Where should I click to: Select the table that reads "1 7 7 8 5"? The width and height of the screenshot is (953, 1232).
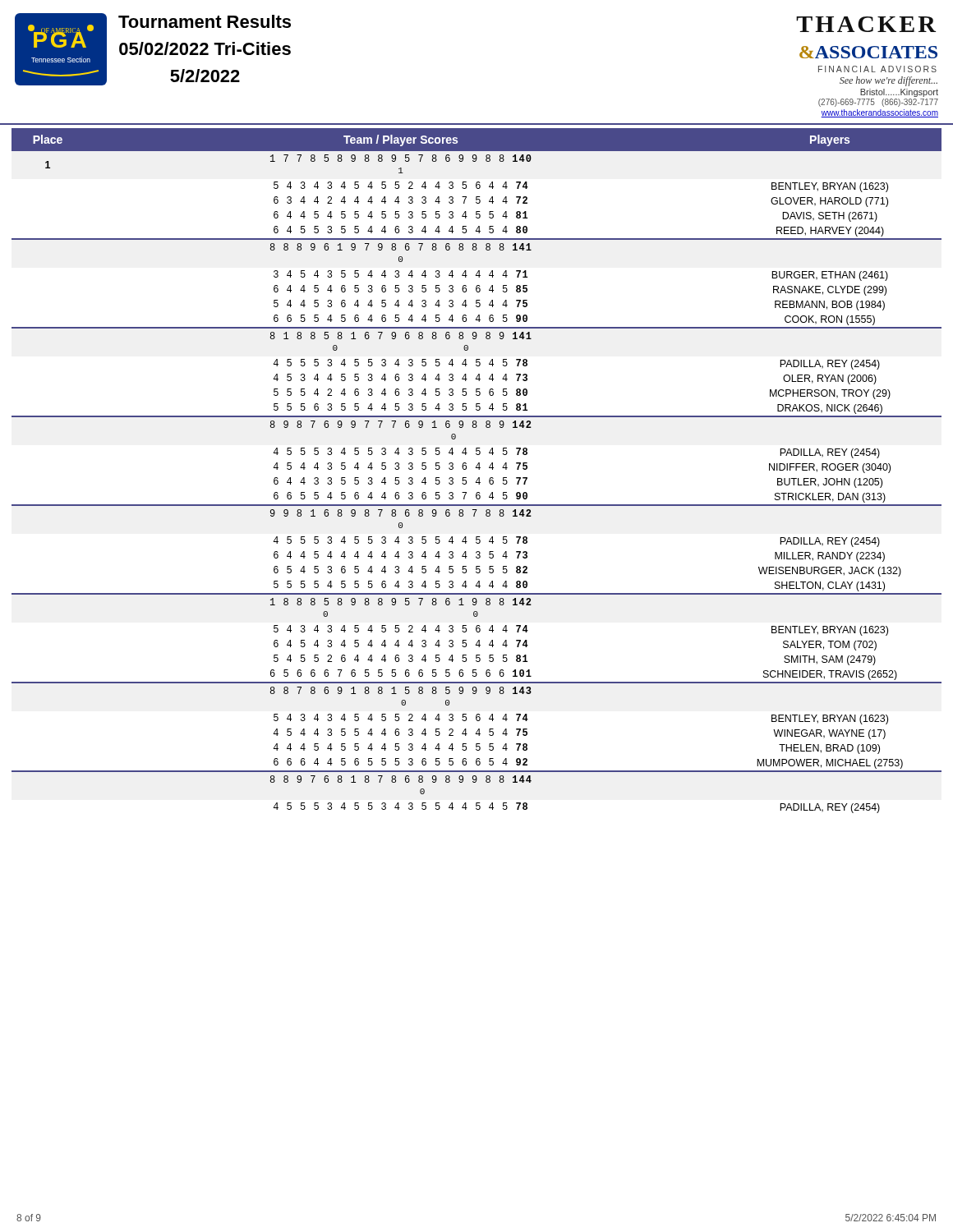(476, 472)
